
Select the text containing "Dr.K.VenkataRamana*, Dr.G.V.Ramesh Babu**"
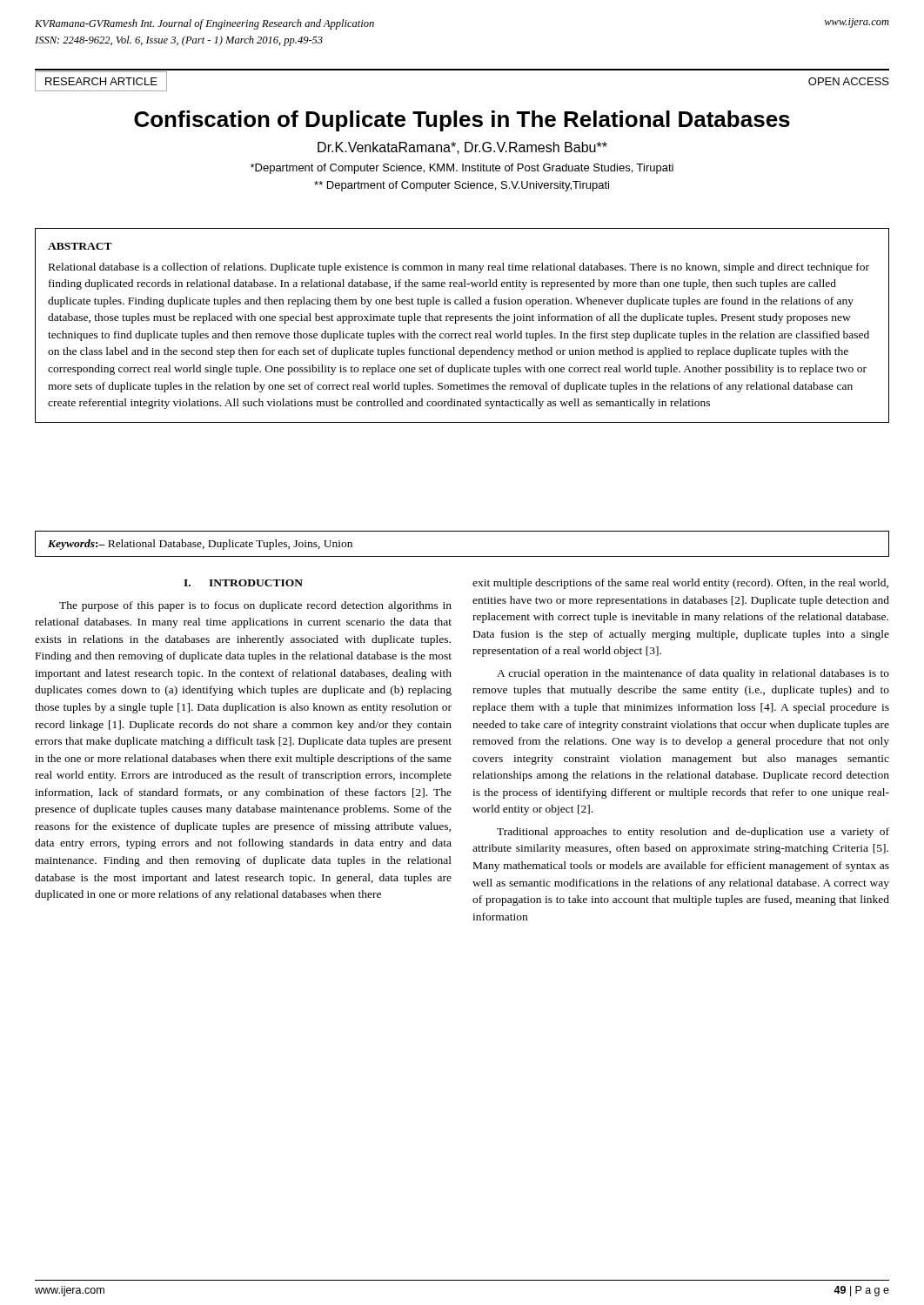(462, 148)
